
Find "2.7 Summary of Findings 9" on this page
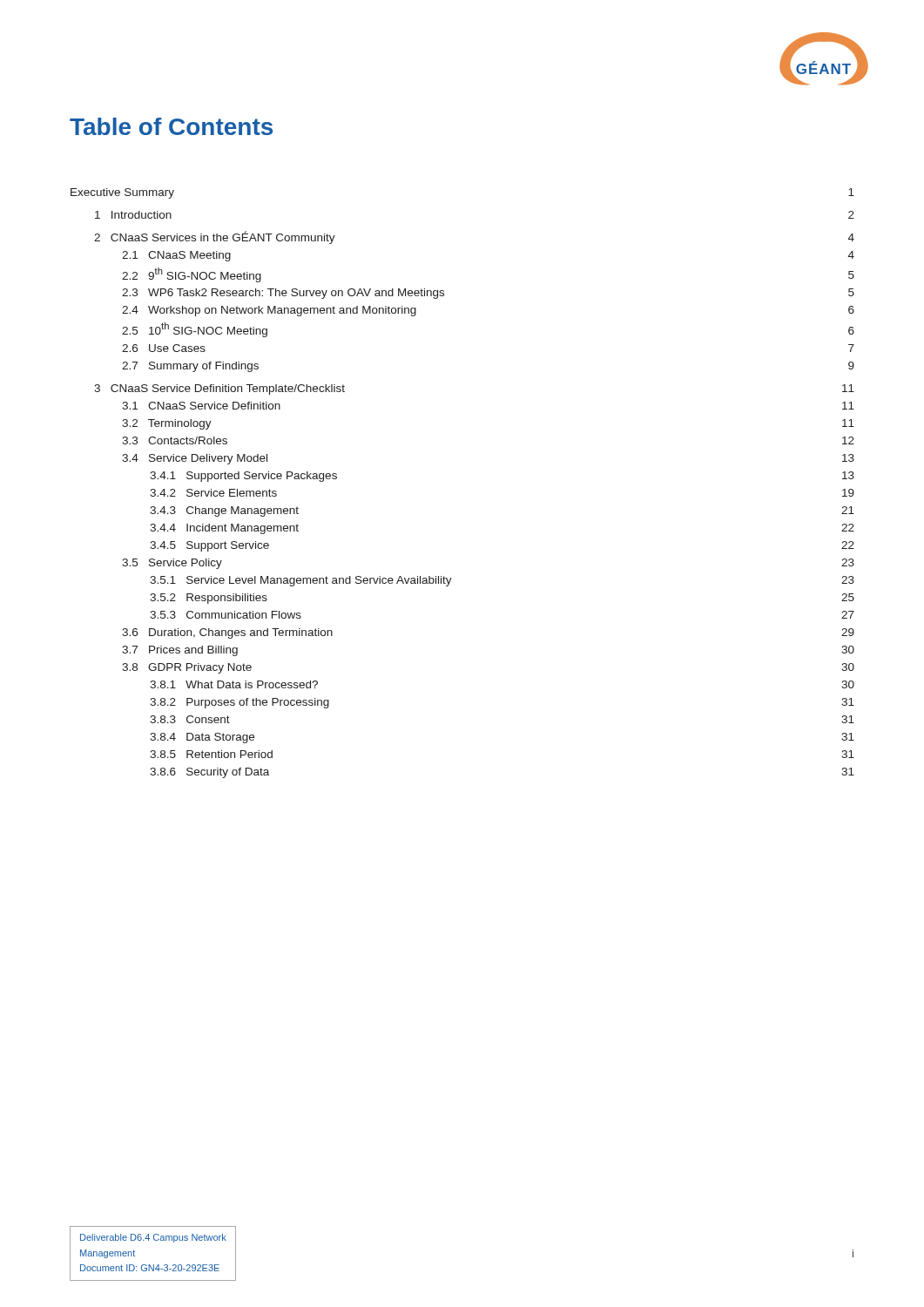click(x=207, y=366)
